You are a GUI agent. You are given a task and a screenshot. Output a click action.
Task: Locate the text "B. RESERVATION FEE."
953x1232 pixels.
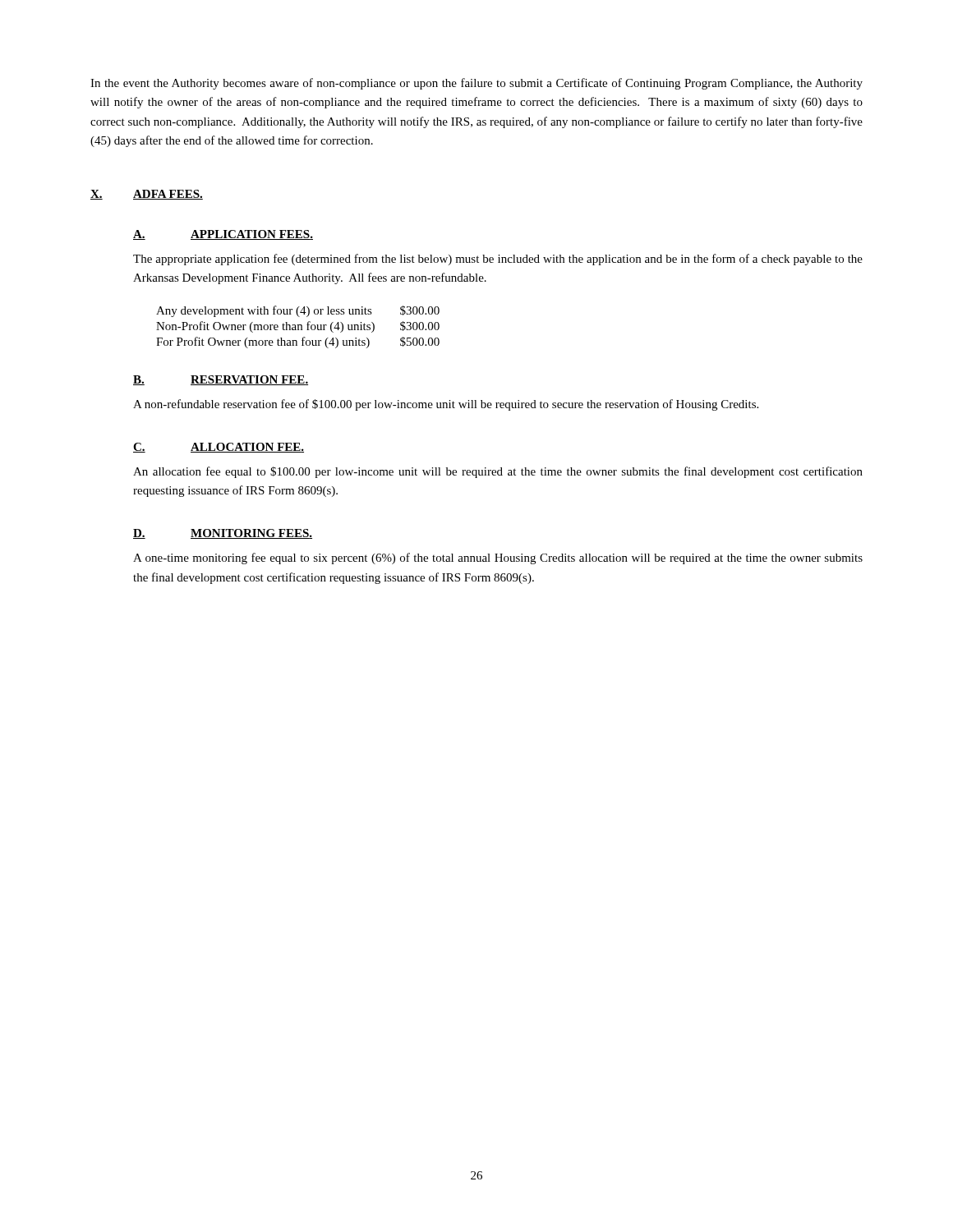(x=221, y=379)
